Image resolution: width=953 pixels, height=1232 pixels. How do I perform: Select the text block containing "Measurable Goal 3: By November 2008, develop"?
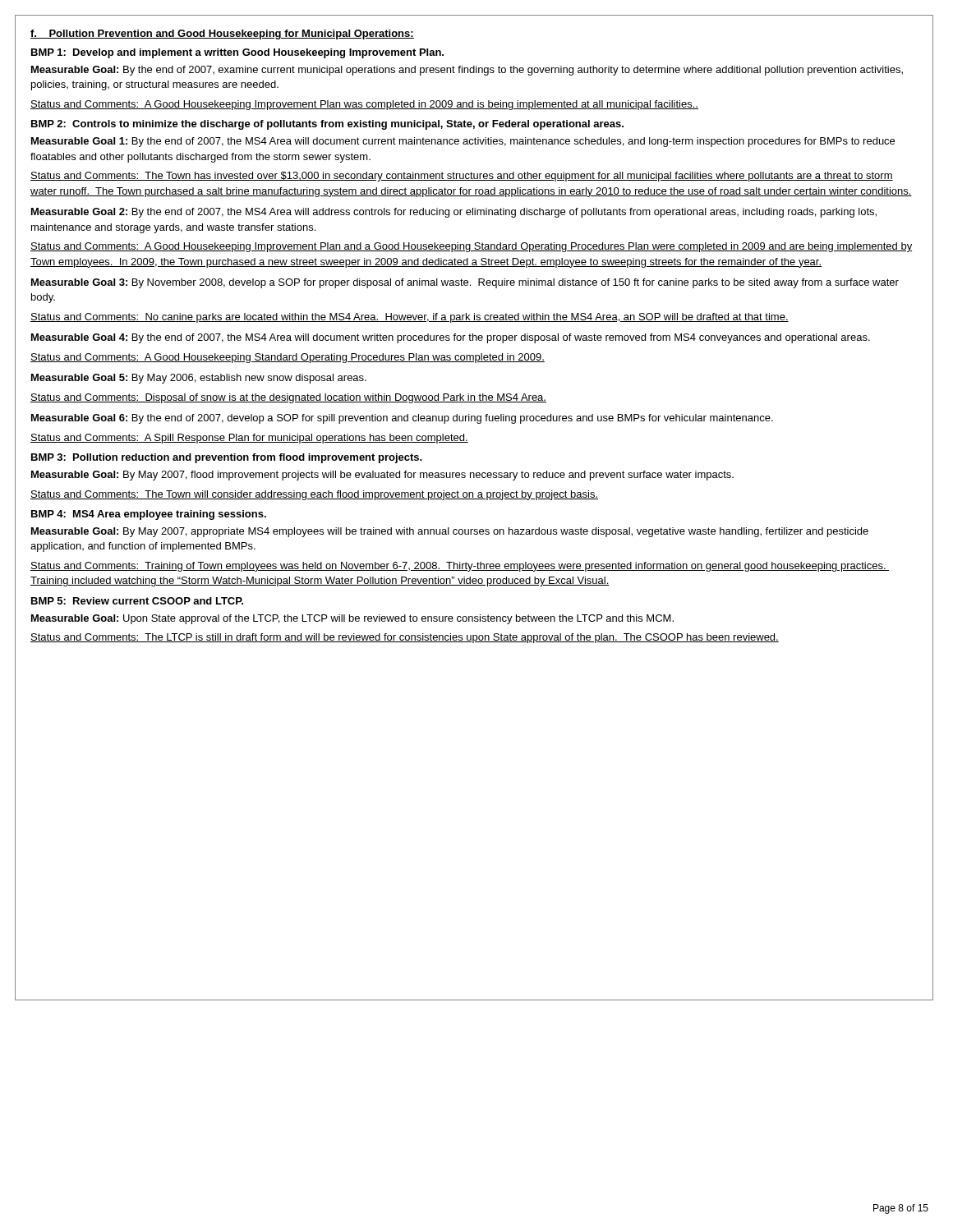[x=474, y=290]
